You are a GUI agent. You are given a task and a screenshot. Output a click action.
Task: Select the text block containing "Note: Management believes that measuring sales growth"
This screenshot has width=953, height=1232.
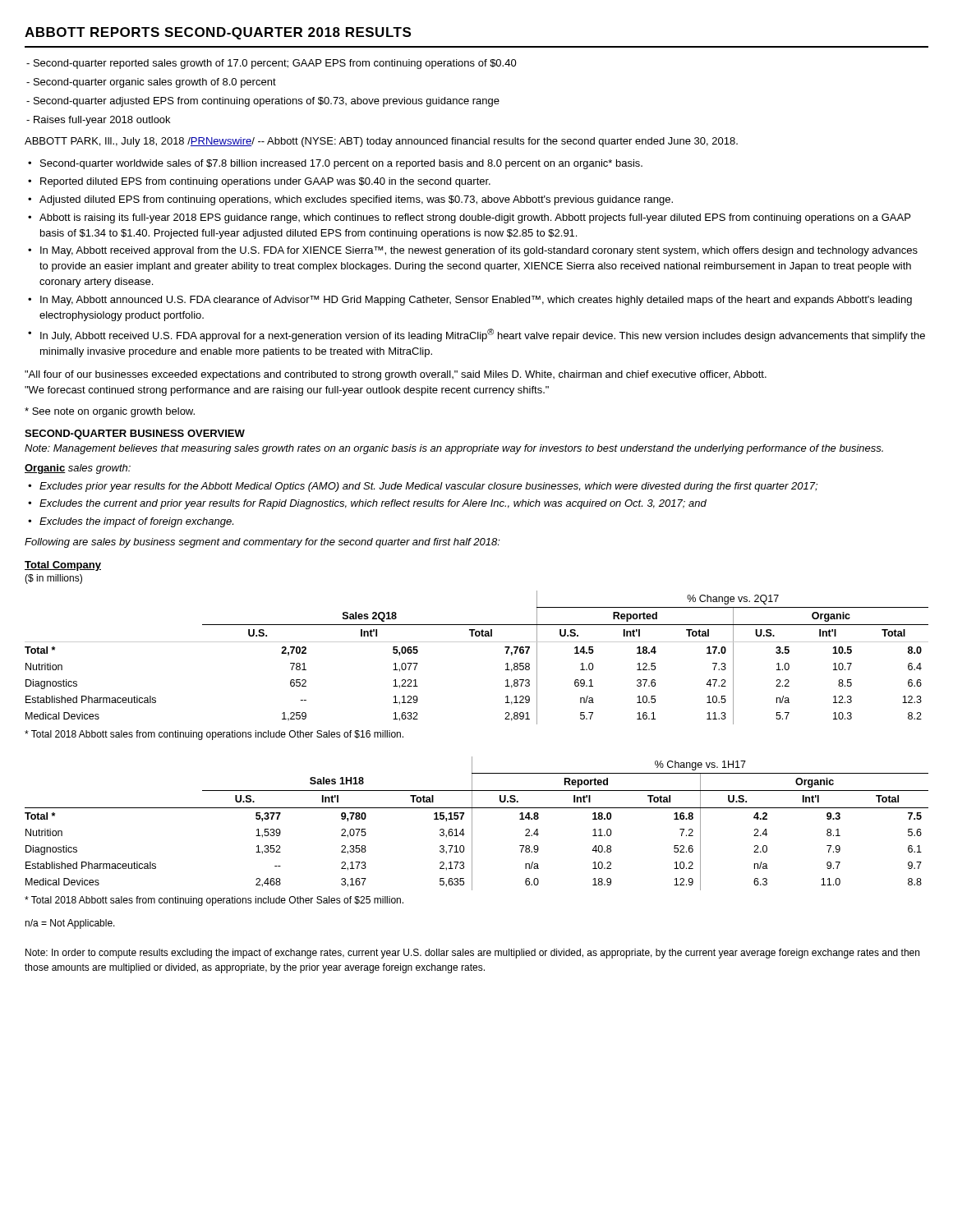coord(454,448)
